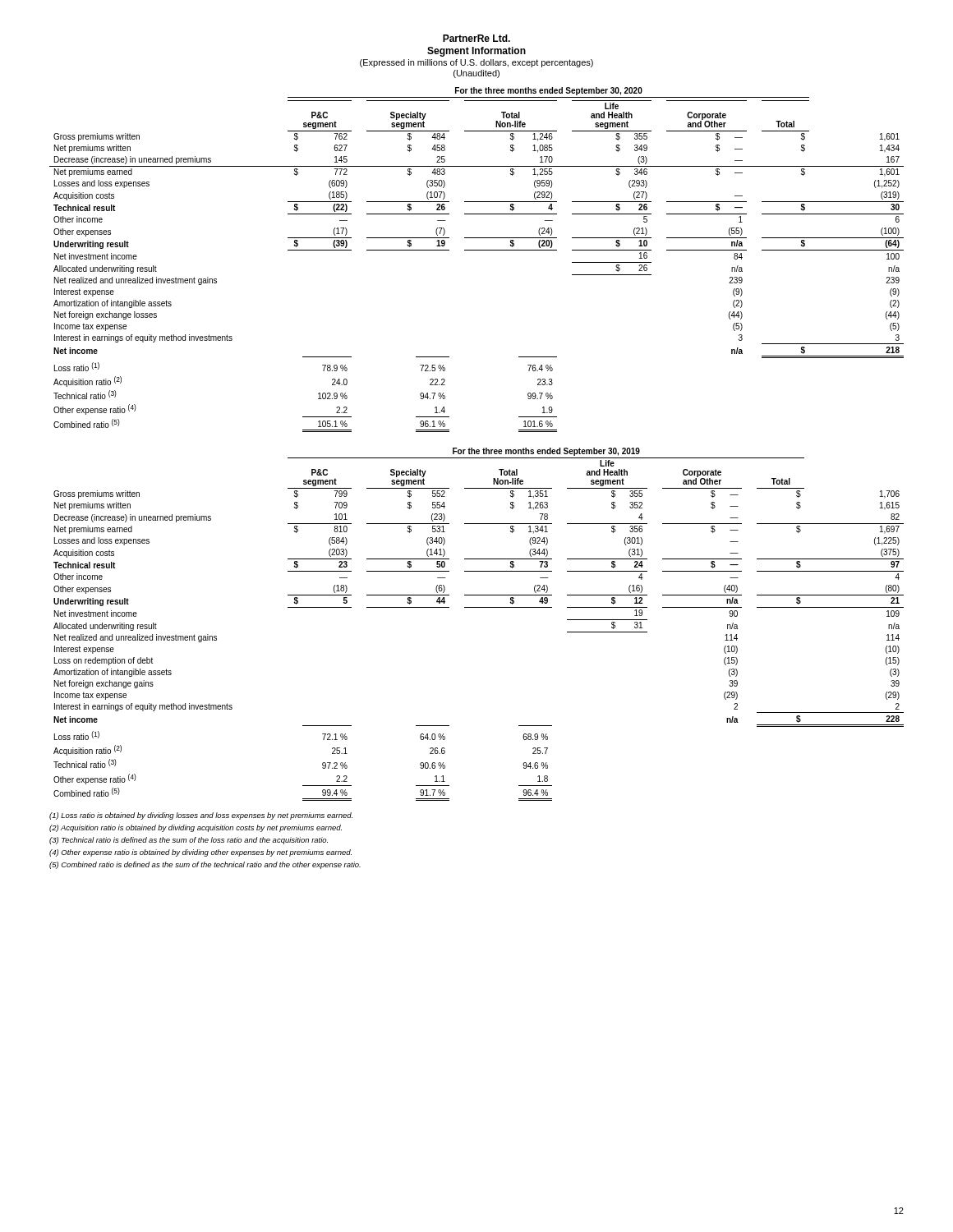Locate the text block containing "(Expressed in millions"
953x1232 pixels.
point(476,62)
